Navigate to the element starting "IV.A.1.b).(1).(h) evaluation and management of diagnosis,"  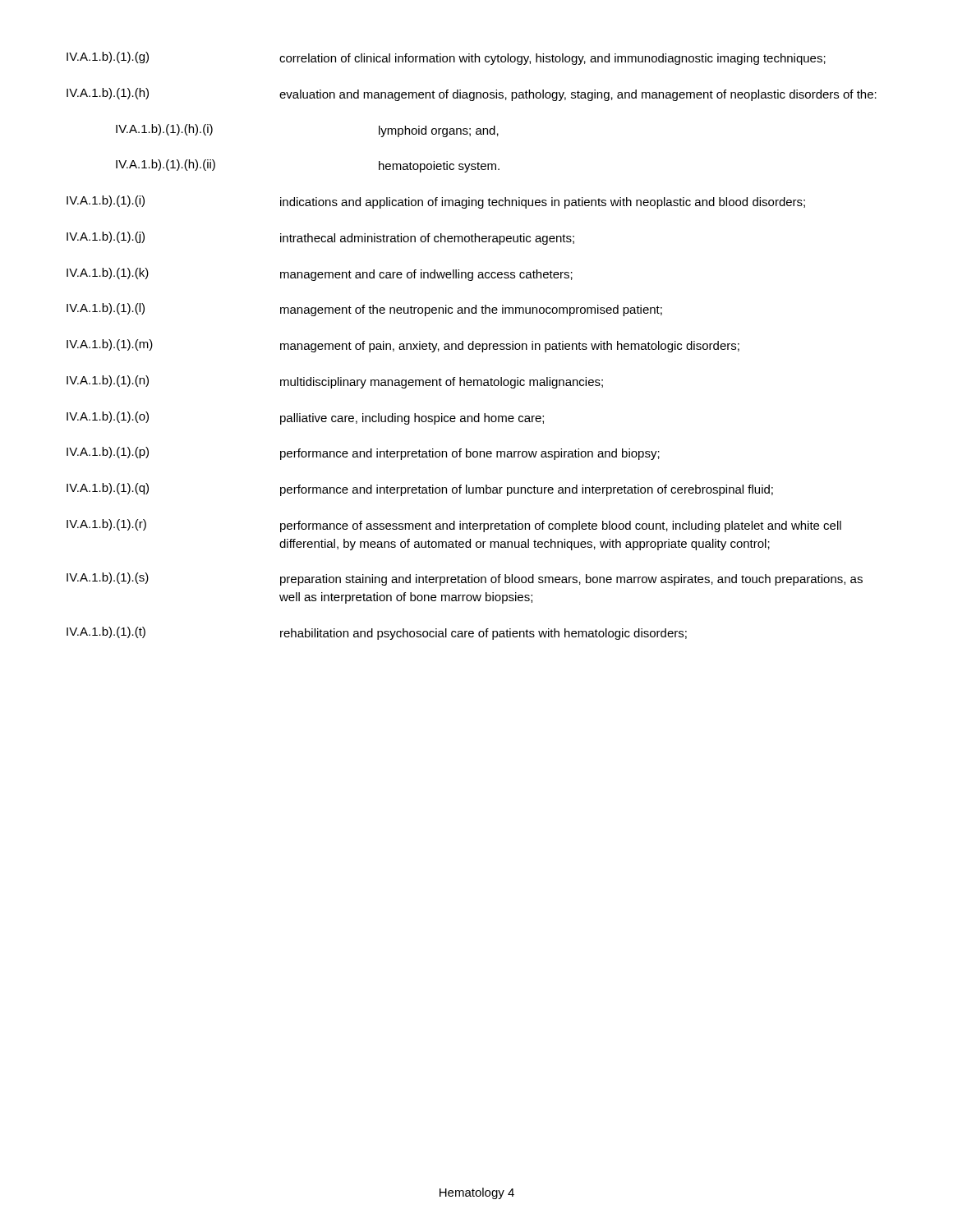(x=476, y=94)
